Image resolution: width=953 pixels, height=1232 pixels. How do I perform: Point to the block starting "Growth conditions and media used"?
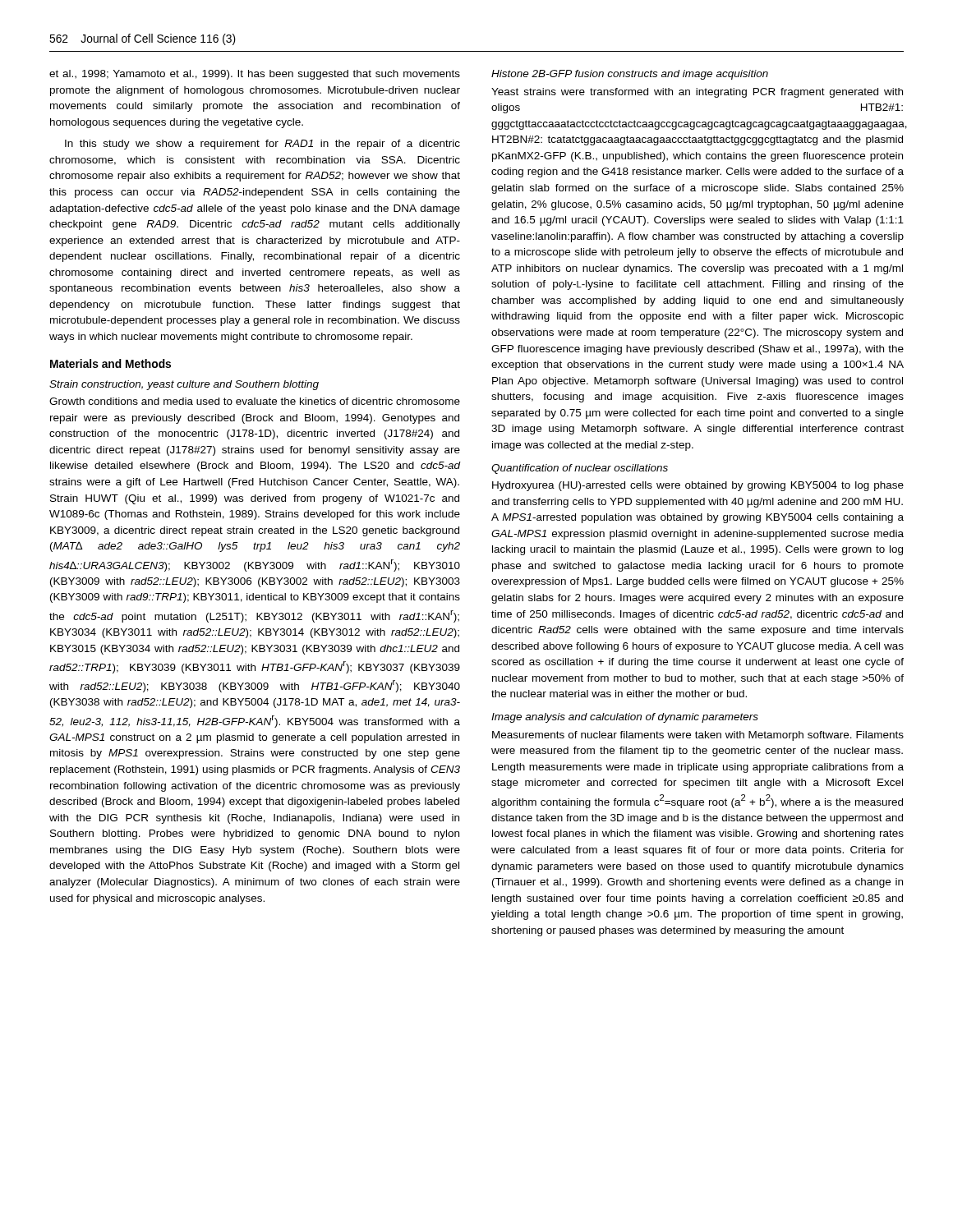[x=255, y=650]
